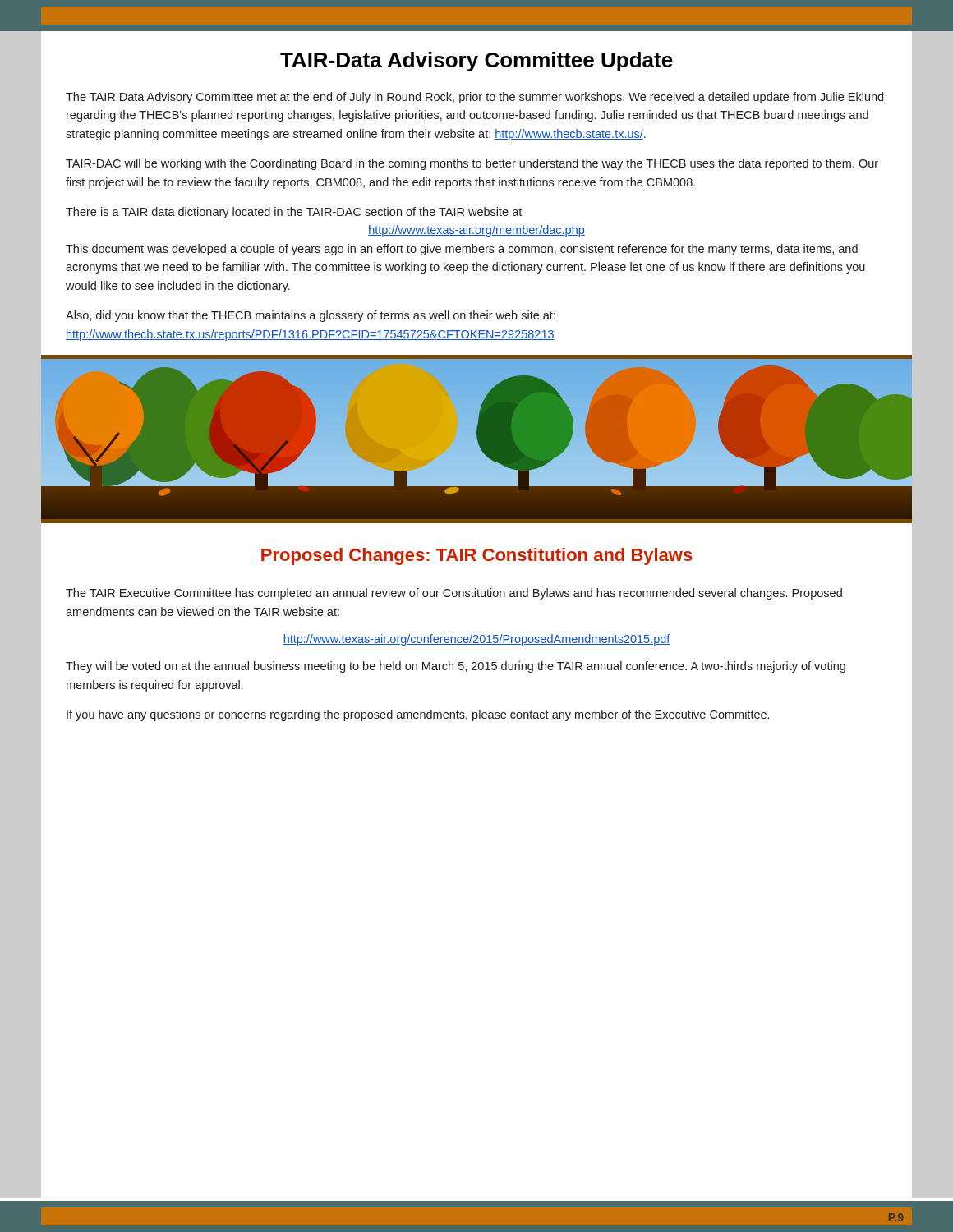Where does it say "TAIR-Data Advisory Committee Update"?
The width and height of the screenshot is (953, 1232).
(x=476, y=60)
